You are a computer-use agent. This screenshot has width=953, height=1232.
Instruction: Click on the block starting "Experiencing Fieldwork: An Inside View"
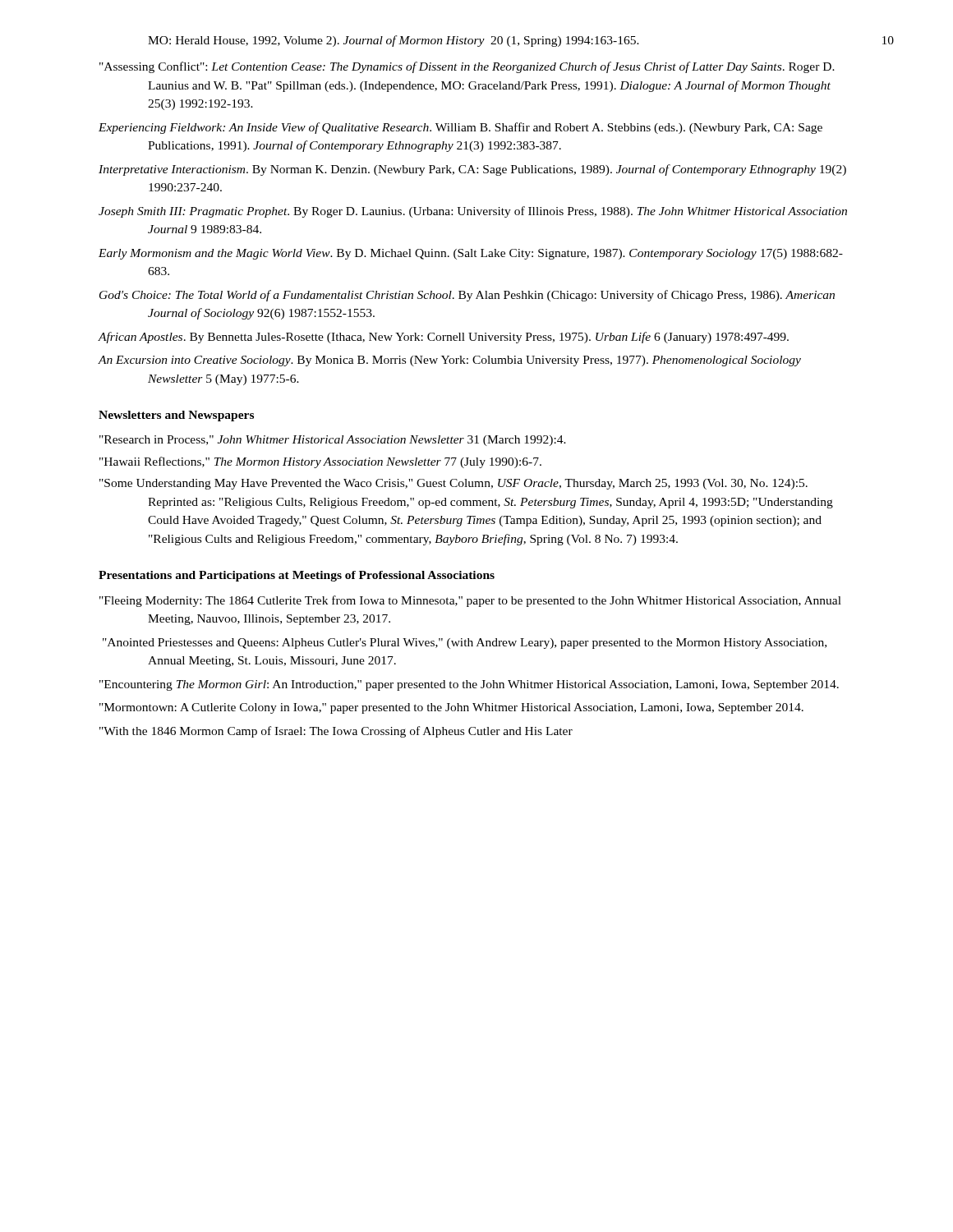tap(461, 136)
